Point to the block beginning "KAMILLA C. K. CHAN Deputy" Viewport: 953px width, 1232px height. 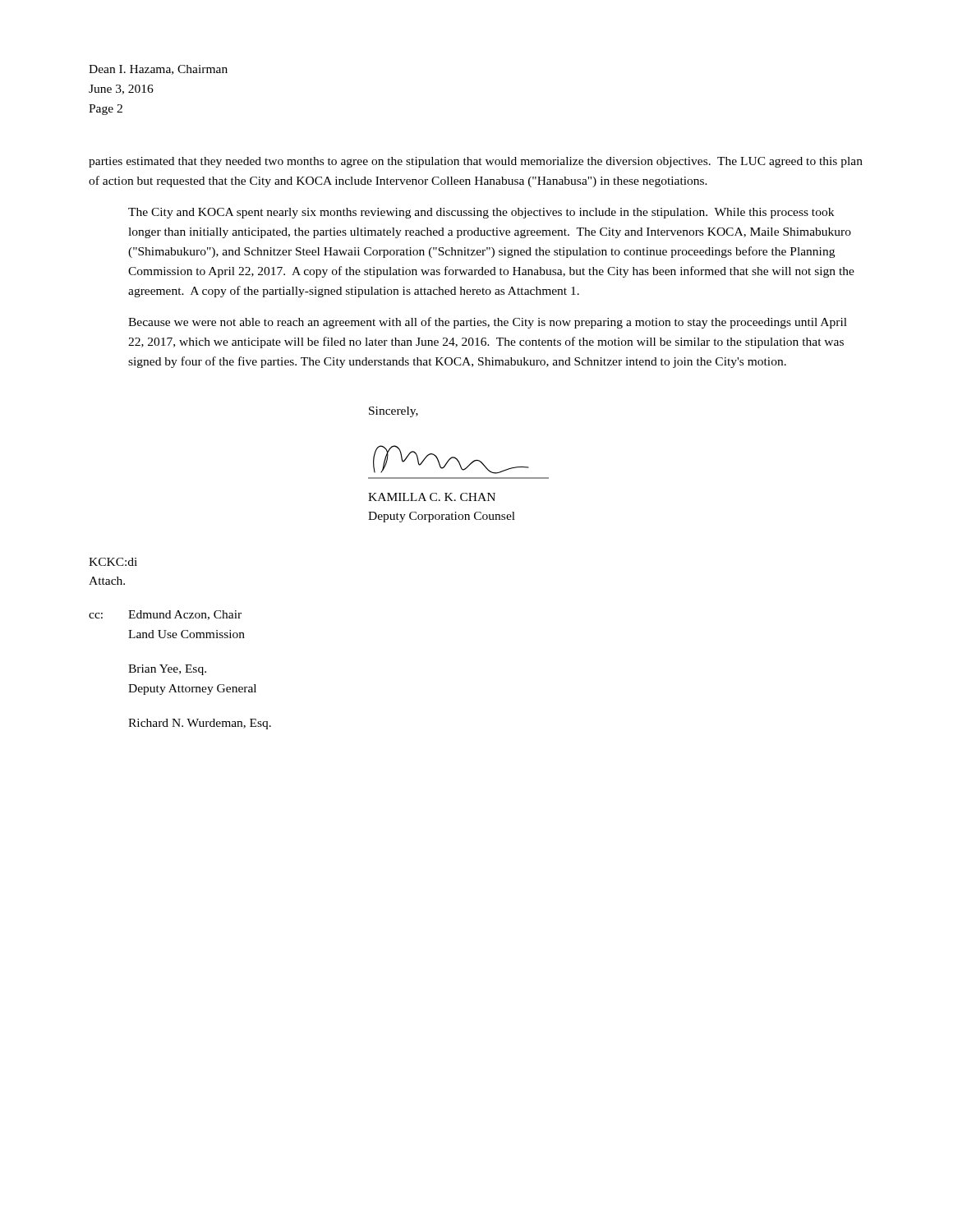coord(442,506)
